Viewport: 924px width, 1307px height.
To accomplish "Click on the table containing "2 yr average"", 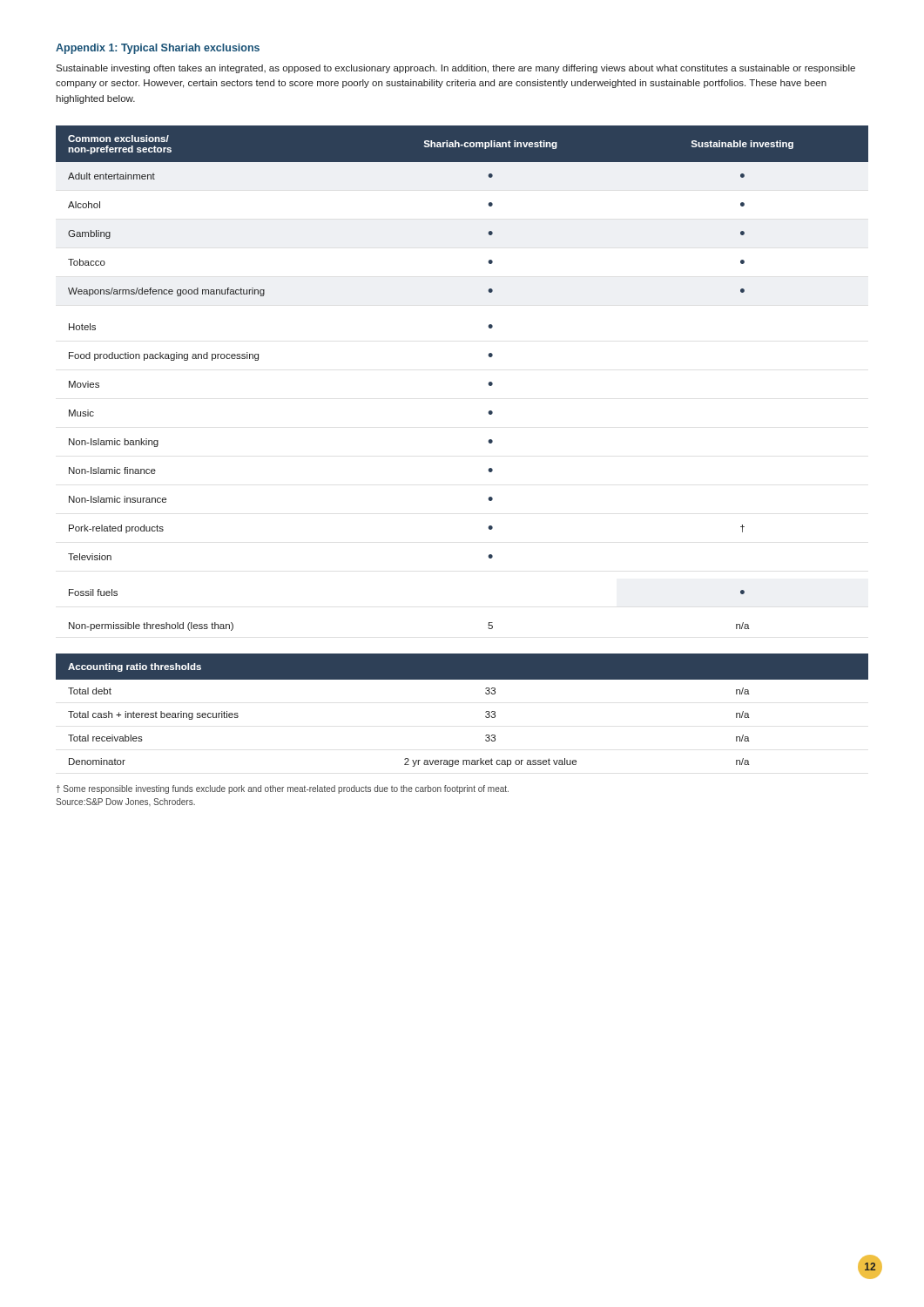I will (462, 713).
